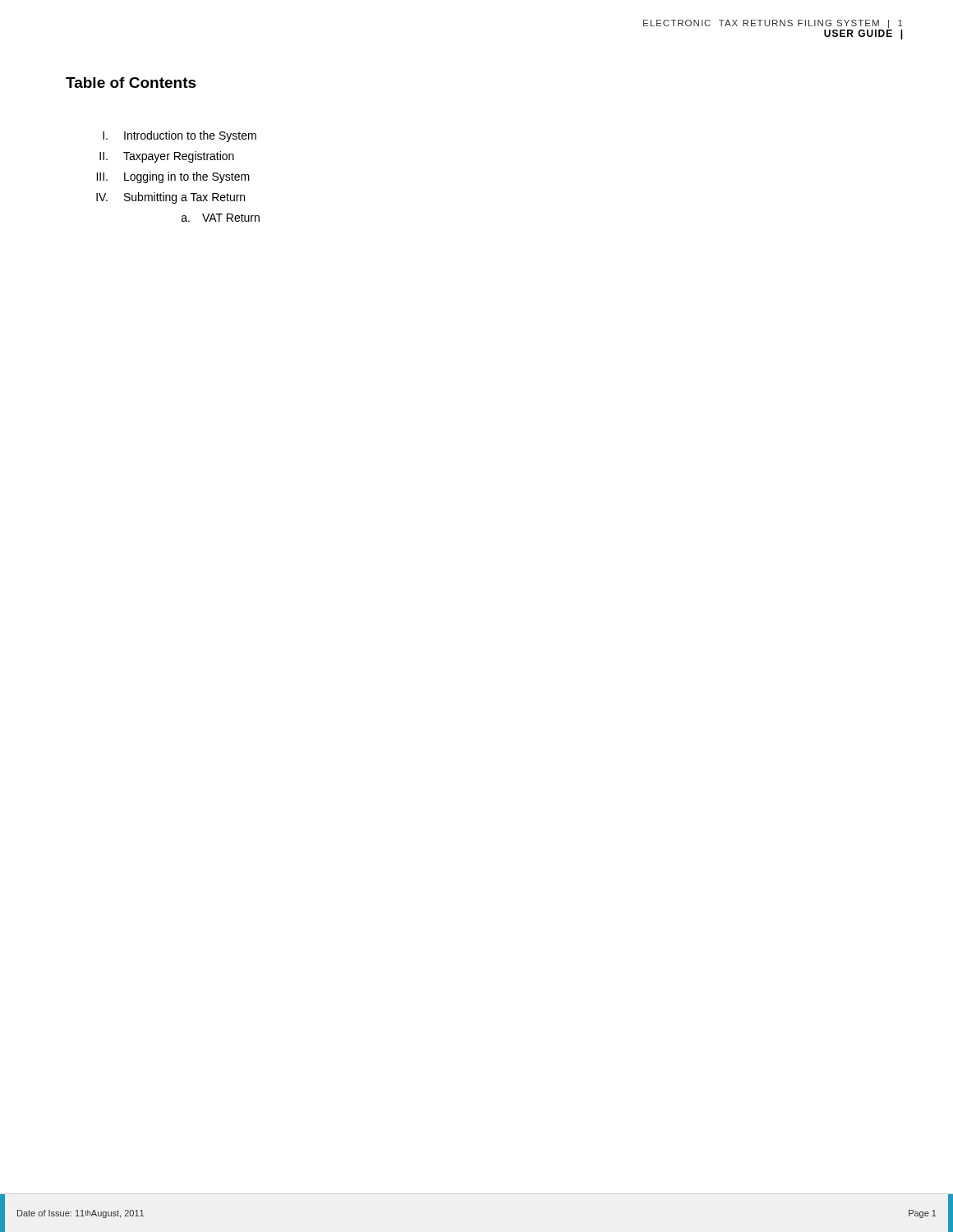Click on the list item with the text "III. Logging in to the System"
Viewport: 953px width, 1232px height.
pos(158,177)
